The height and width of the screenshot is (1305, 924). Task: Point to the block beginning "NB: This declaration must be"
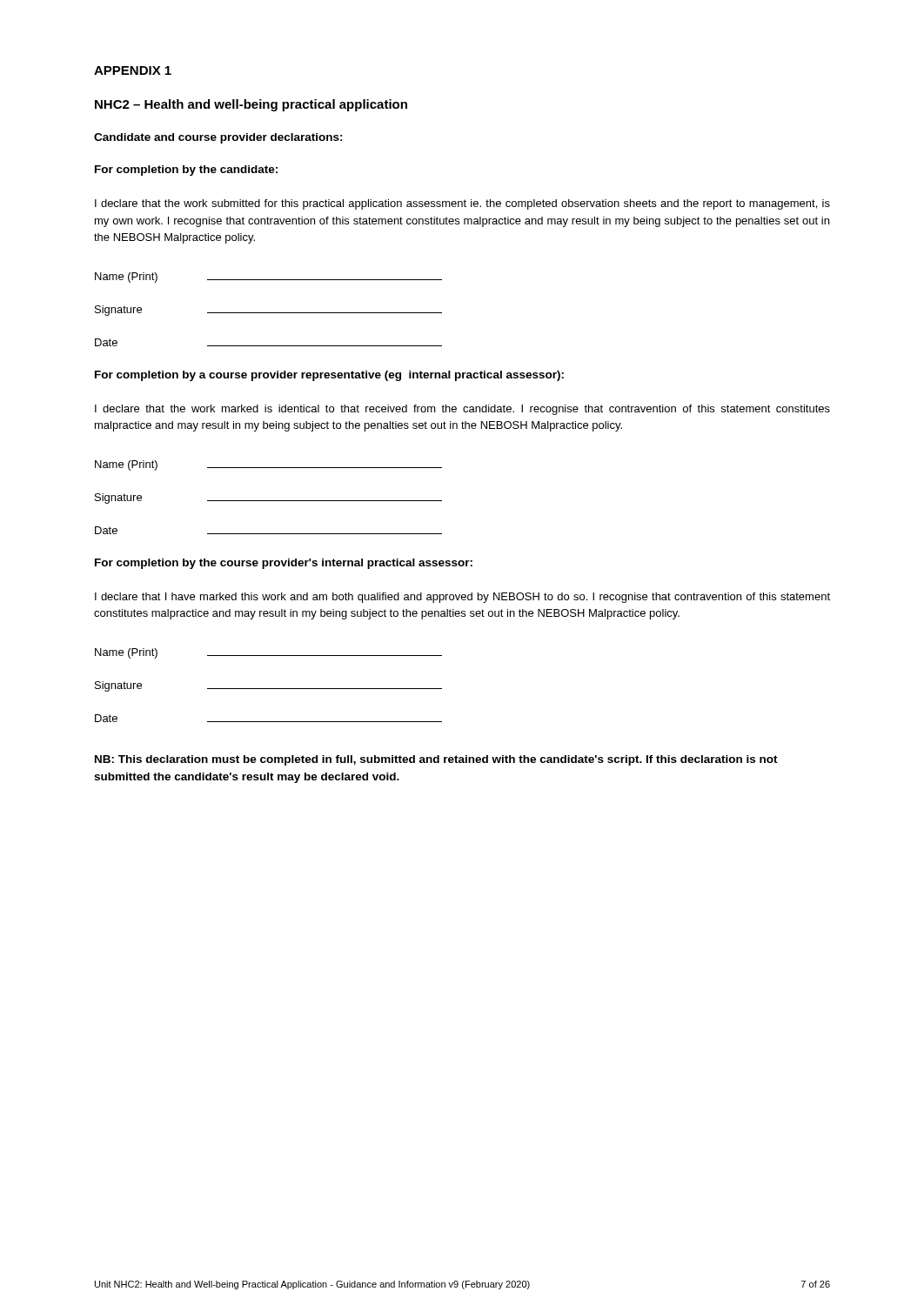(436, 768)
